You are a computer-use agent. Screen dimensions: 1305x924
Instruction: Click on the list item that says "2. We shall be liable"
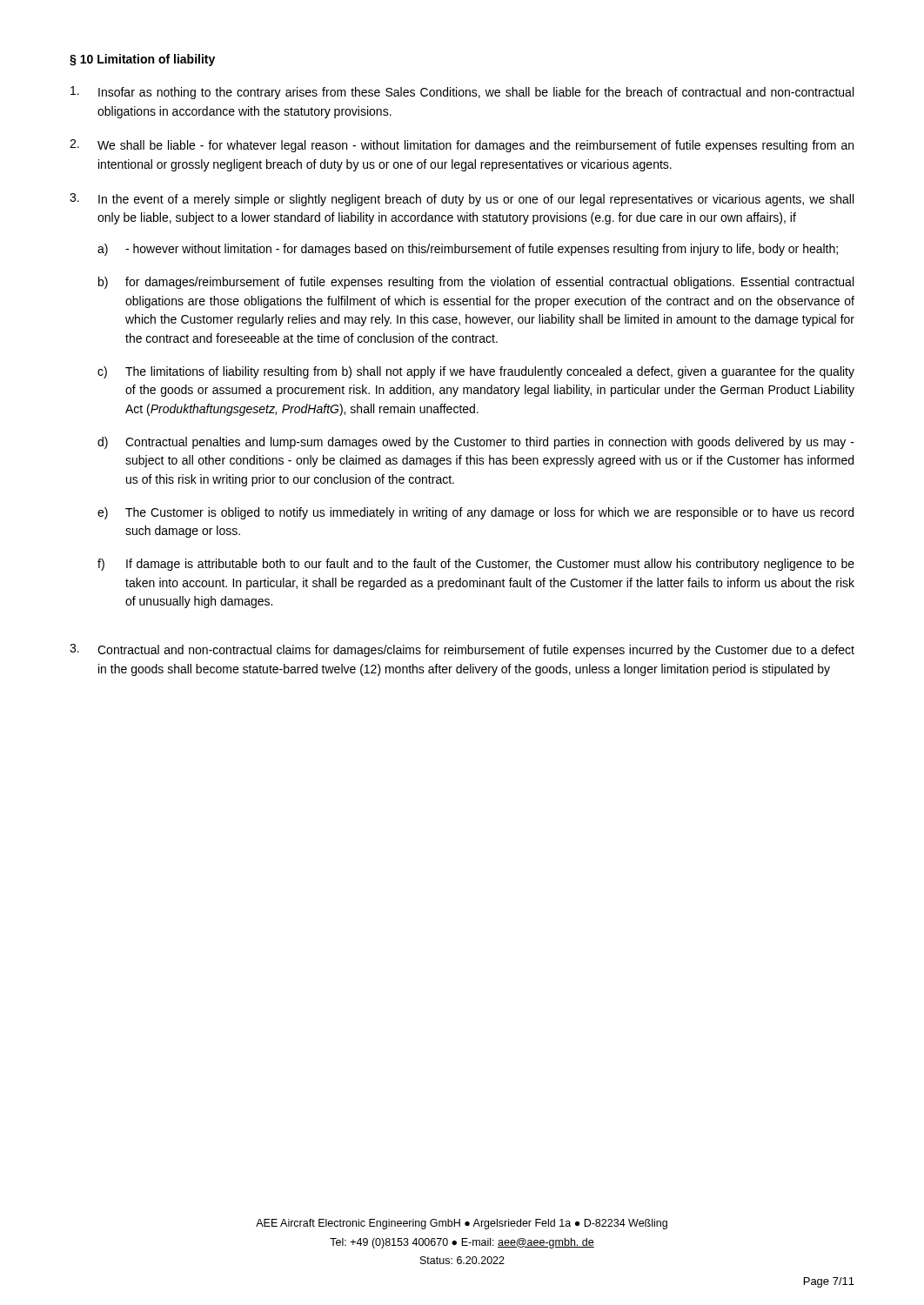click(462, 156)
